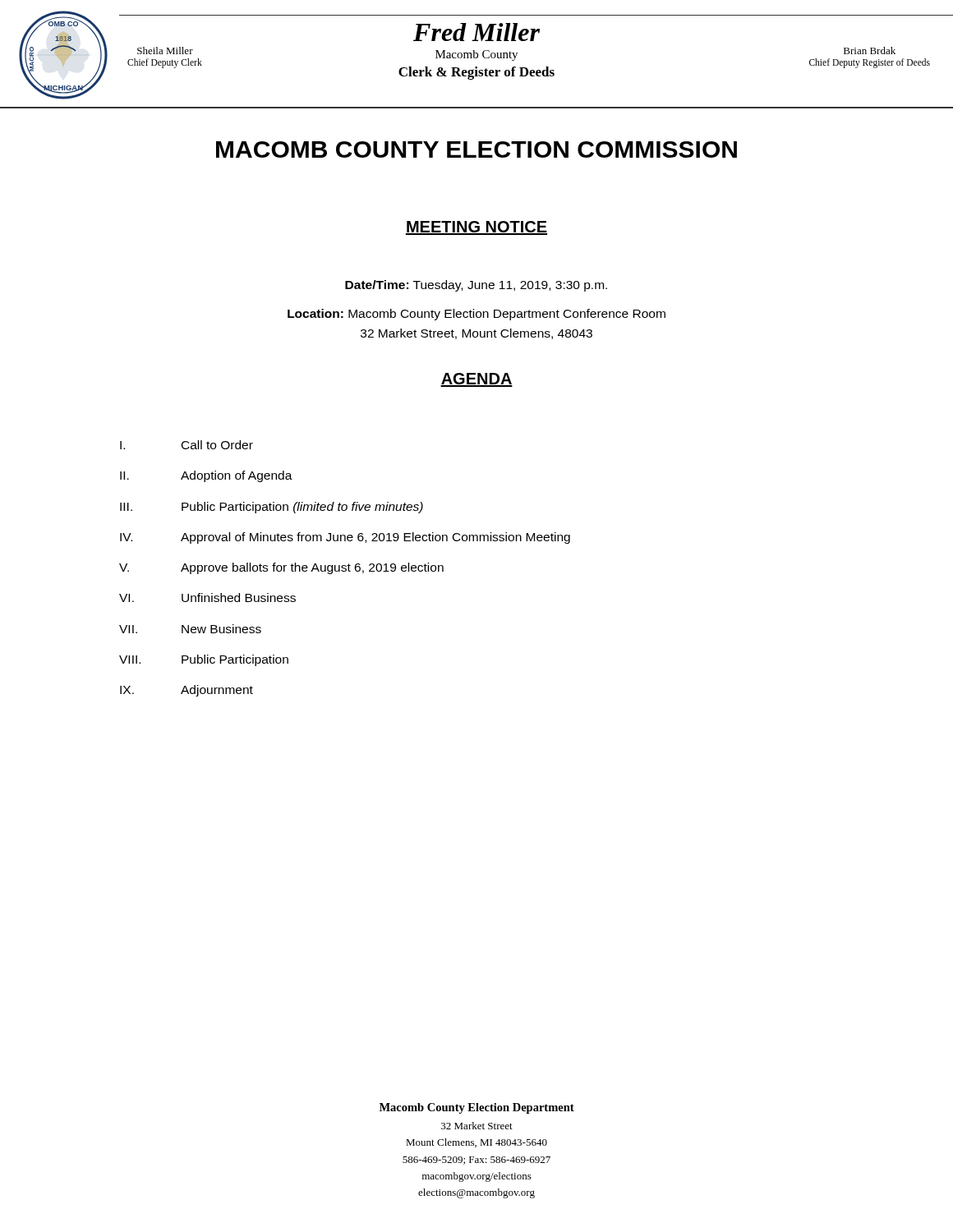Find the section header that says "MEETING NOTICE"

pyautogui.click(x=476, y=227)
